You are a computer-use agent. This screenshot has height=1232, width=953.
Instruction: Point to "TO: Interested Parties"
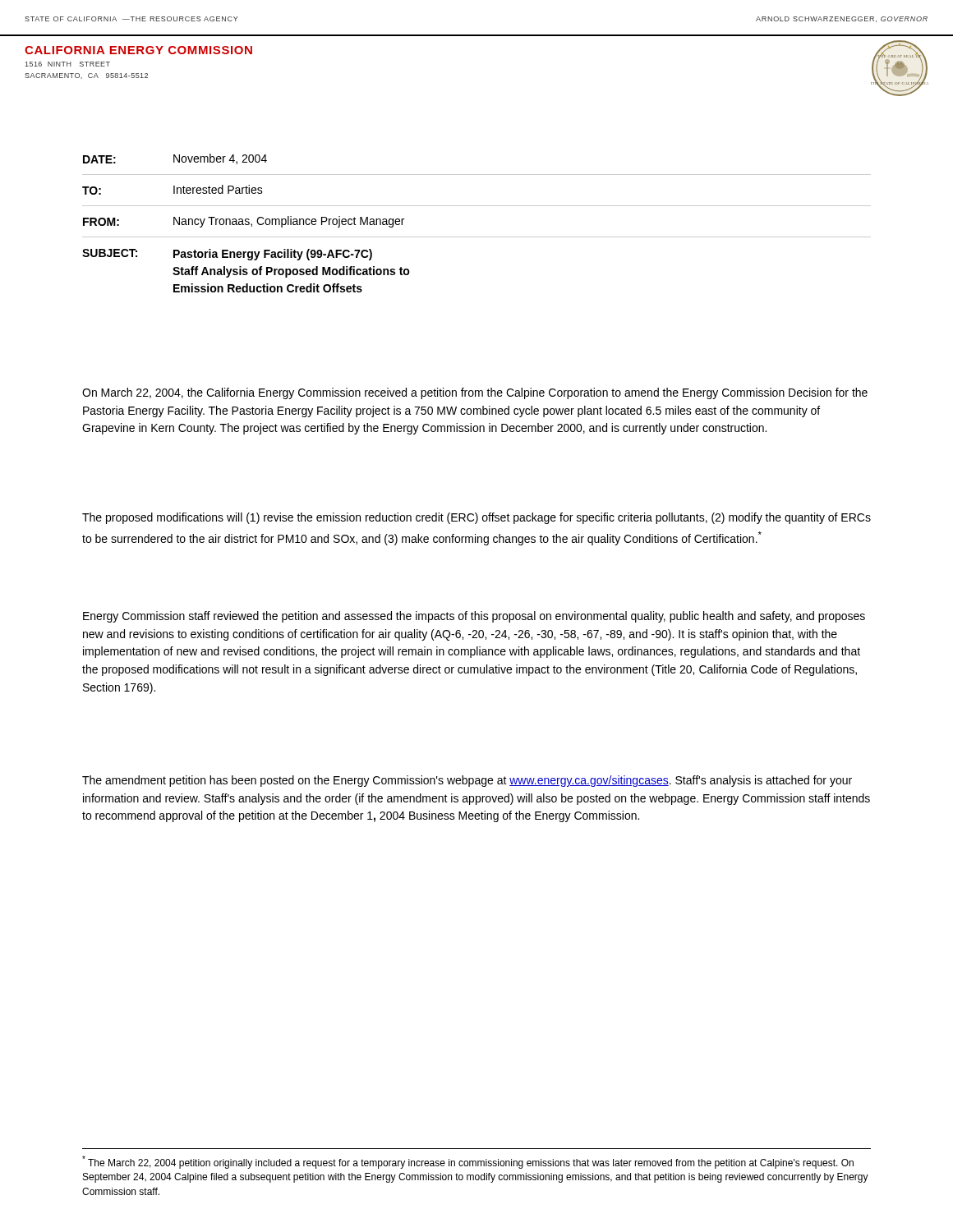pyautogui.click(x=173, y=190)
